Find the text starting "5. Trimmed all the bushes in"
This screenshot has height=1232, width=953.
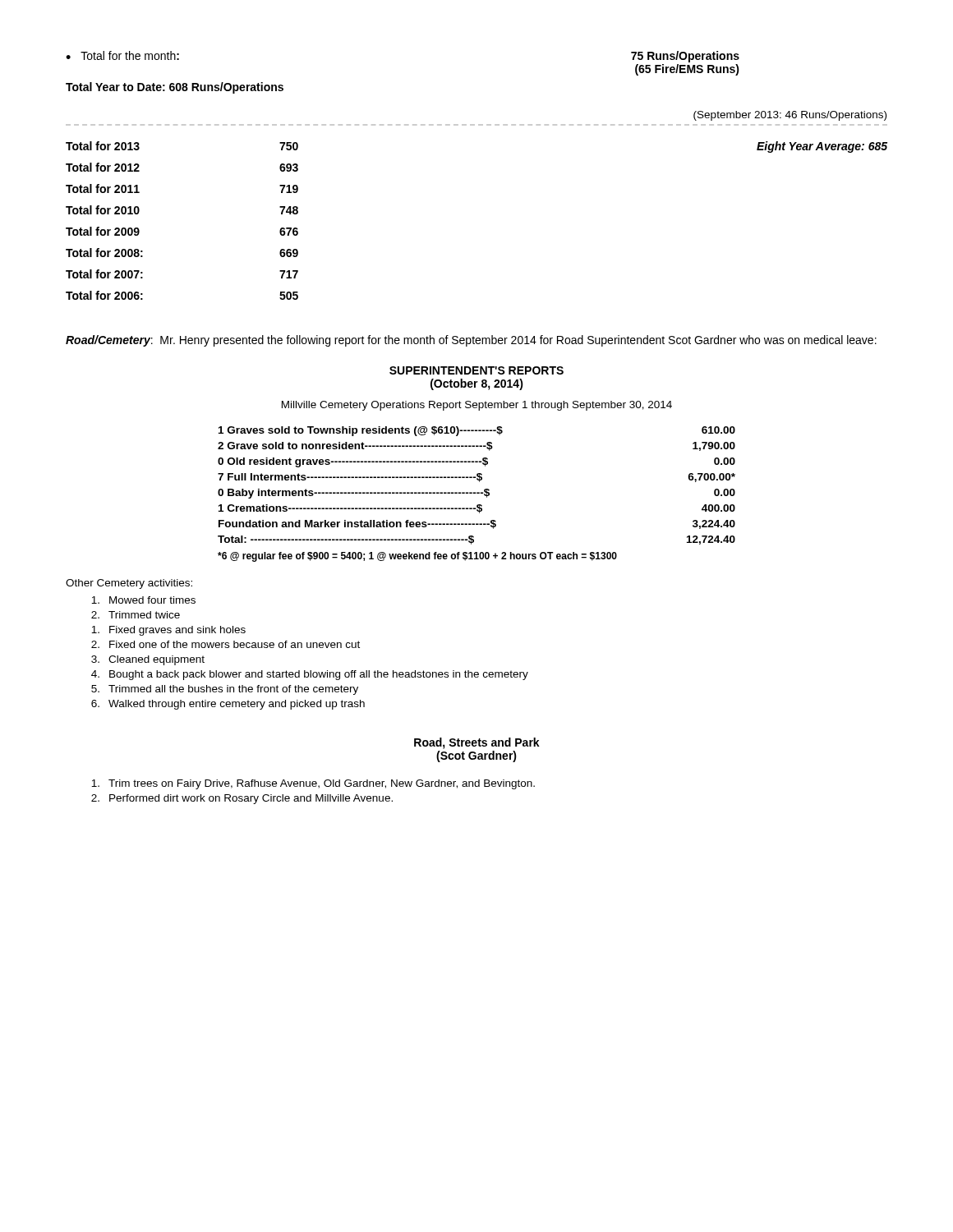pyautogui.click(x=225, y=690)
